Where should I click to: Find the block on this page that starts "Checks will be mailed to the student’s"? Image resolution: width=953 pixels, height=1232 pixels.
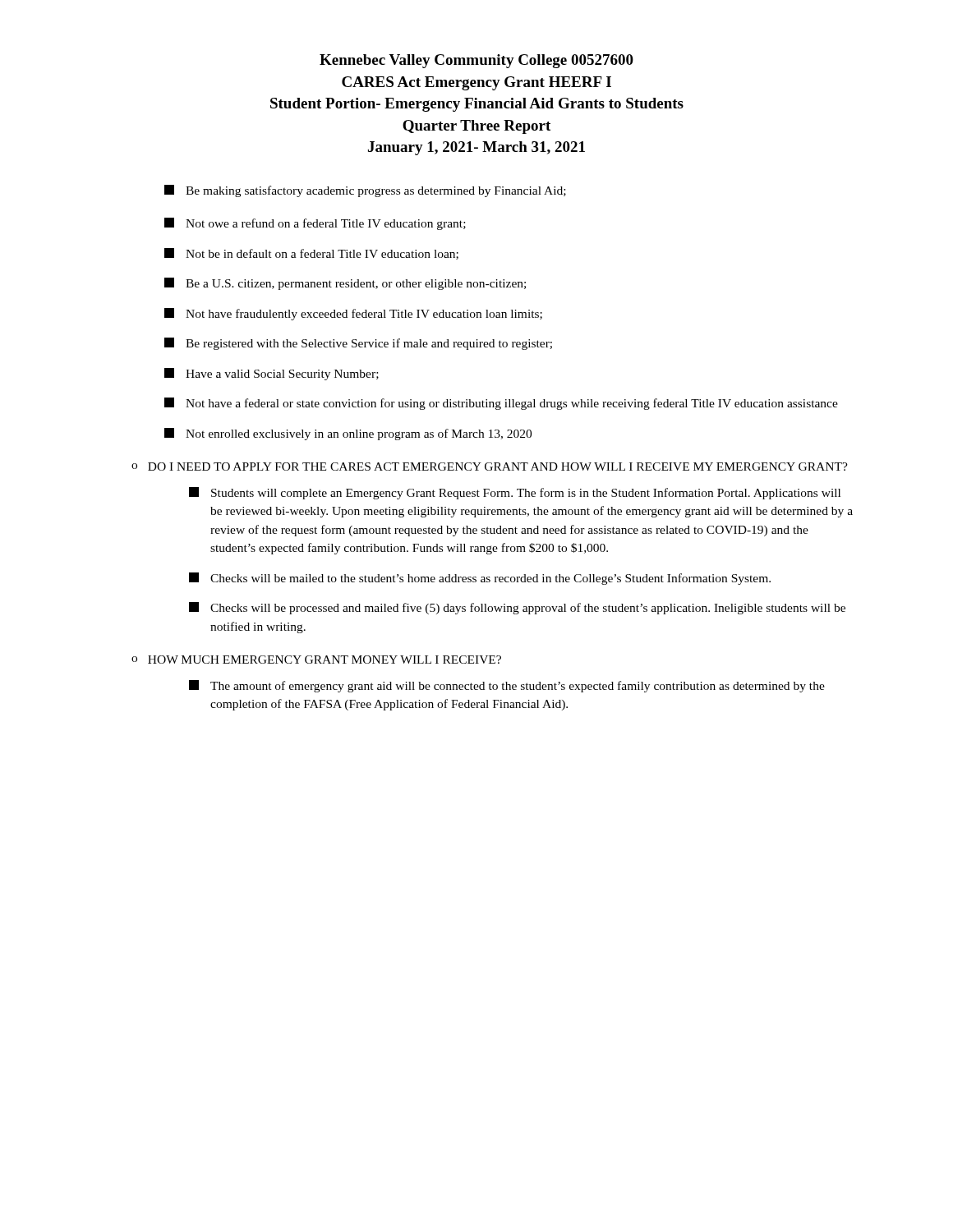[522, 578]
